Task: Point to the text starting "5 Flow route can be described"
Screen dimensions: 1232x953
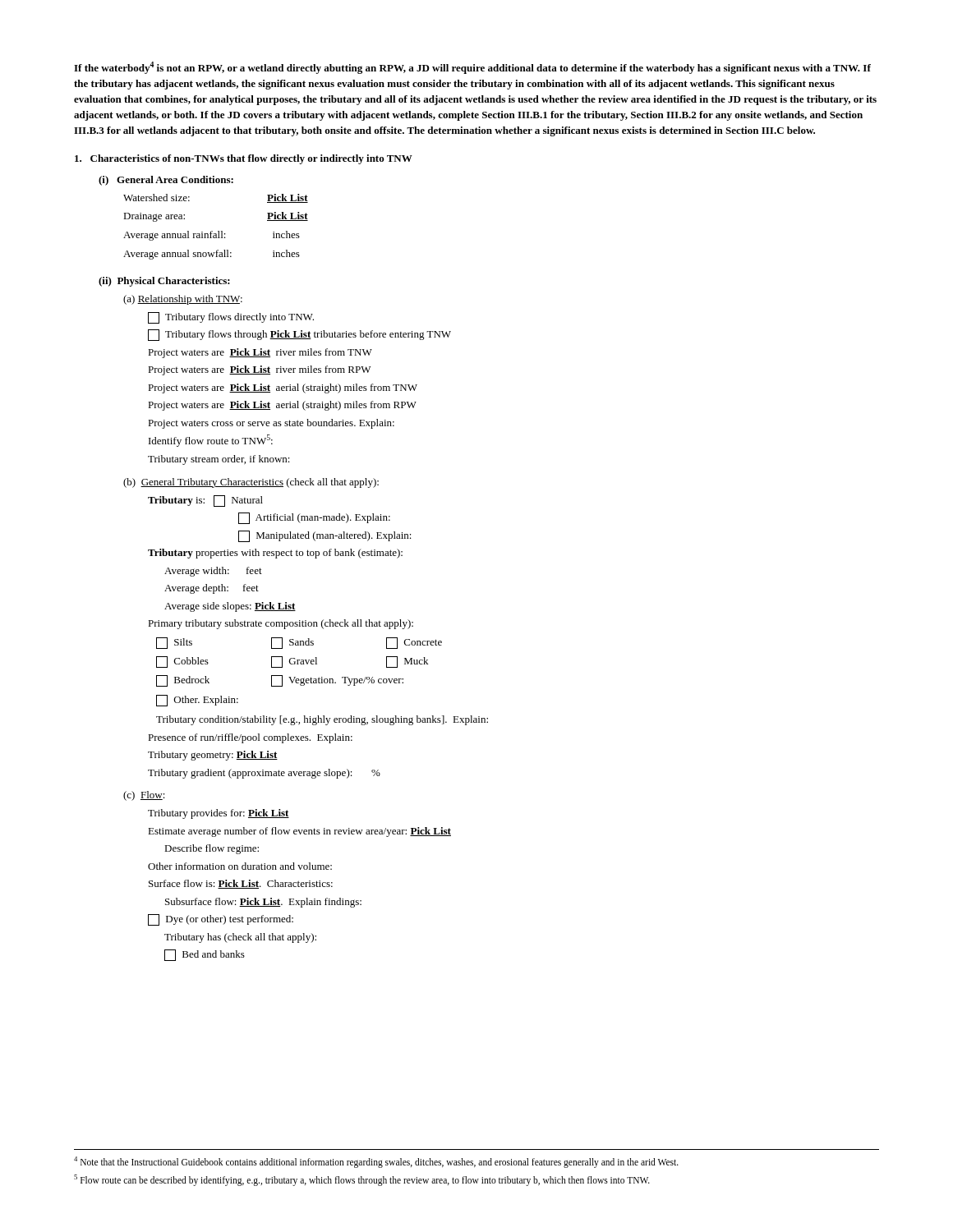Action: [362, 1179]
